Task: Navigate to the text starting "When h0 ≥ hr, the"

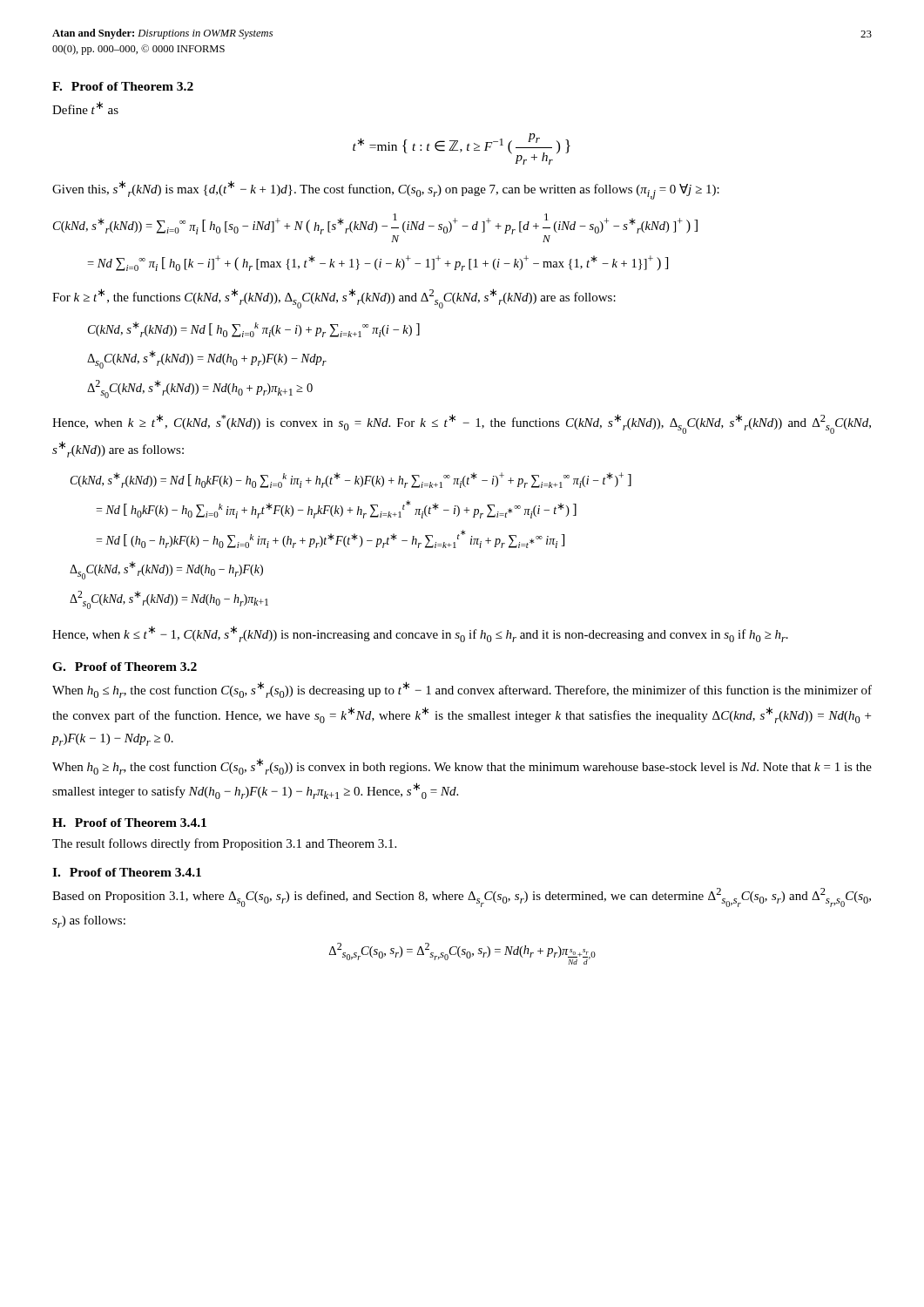Action: [x=462, y=779]
